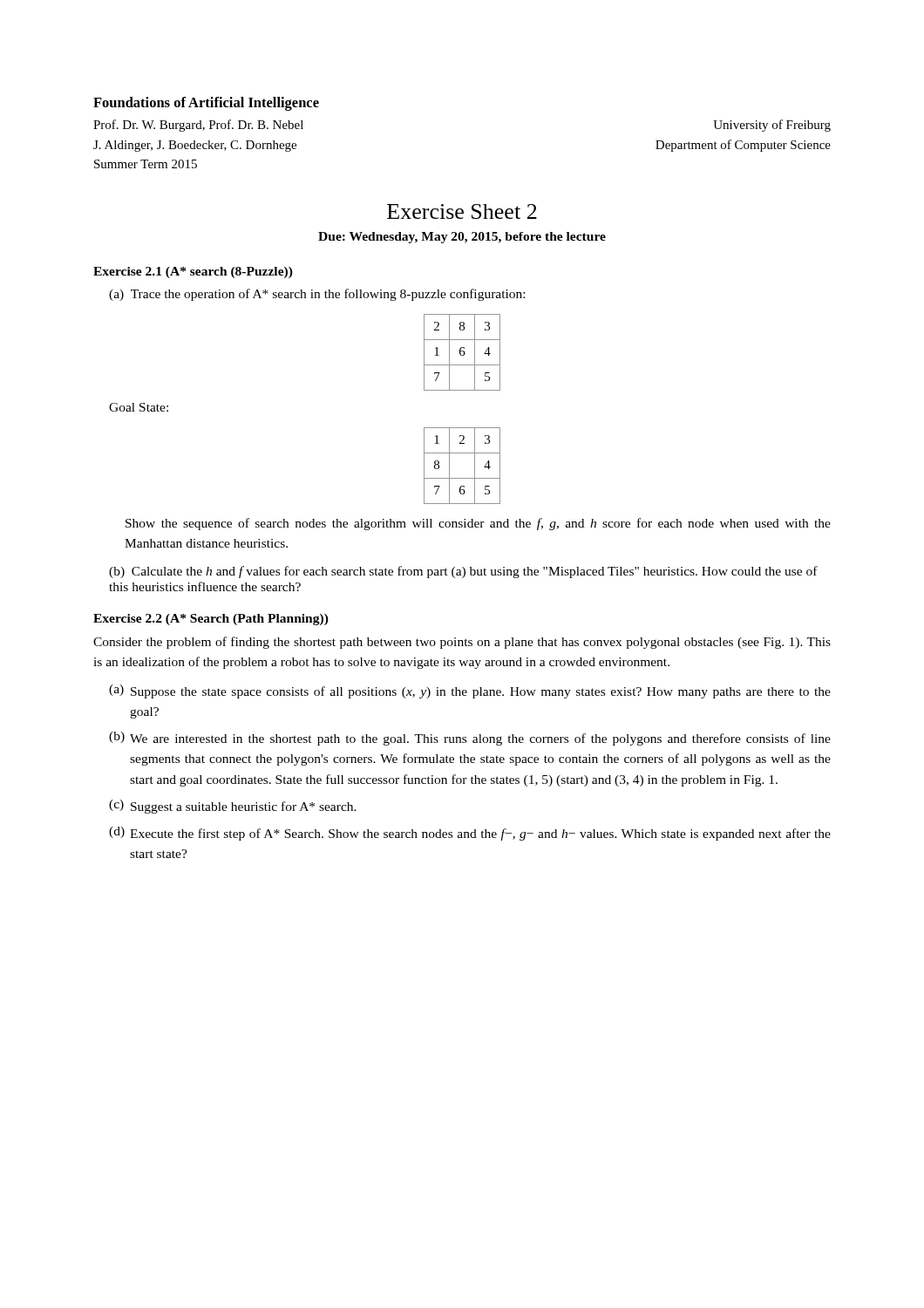Click on the passage starting "(b) We are interested"

[x=470, y=759]
